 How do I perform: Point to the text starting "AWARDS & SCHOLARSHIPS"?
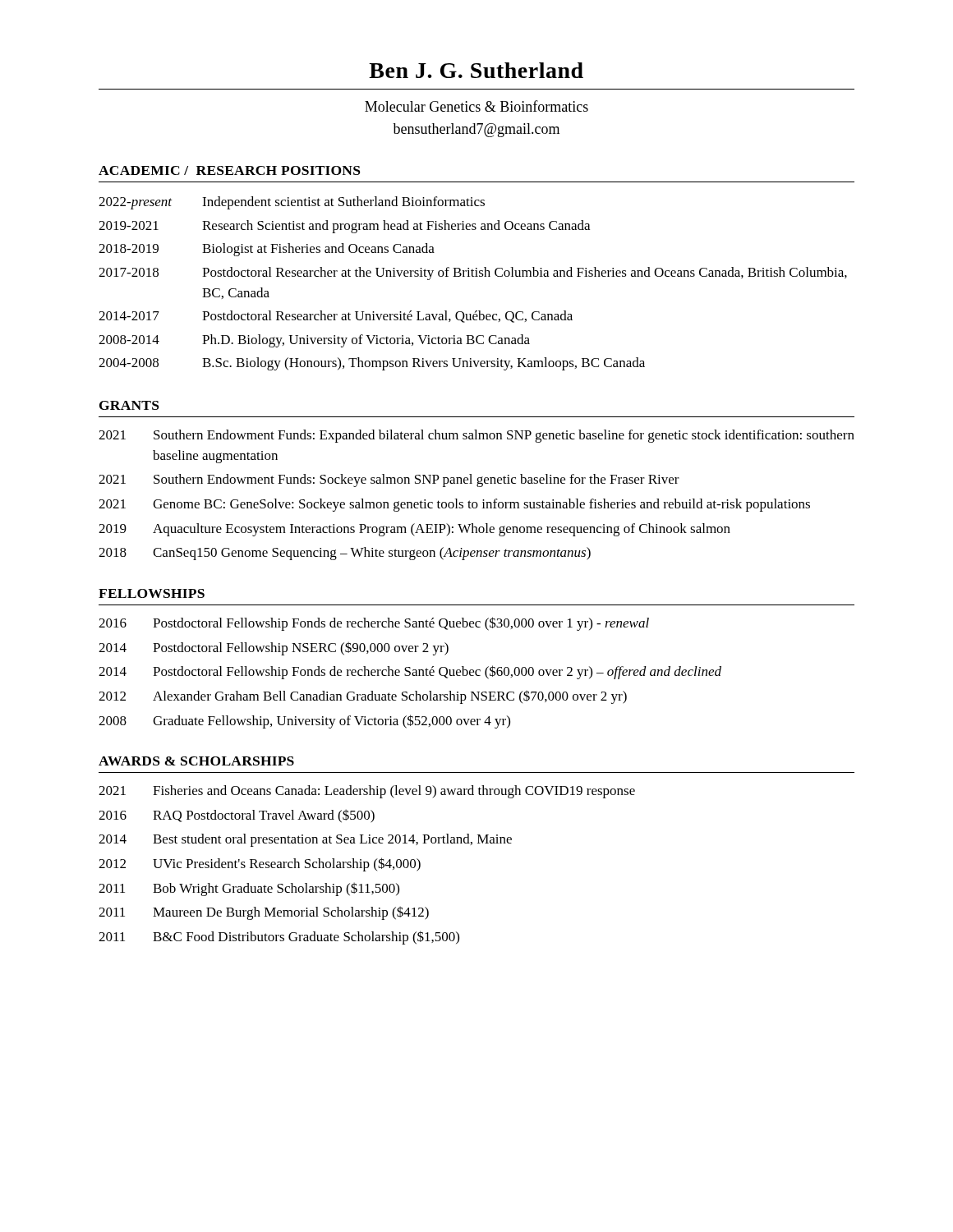point(197,761)
